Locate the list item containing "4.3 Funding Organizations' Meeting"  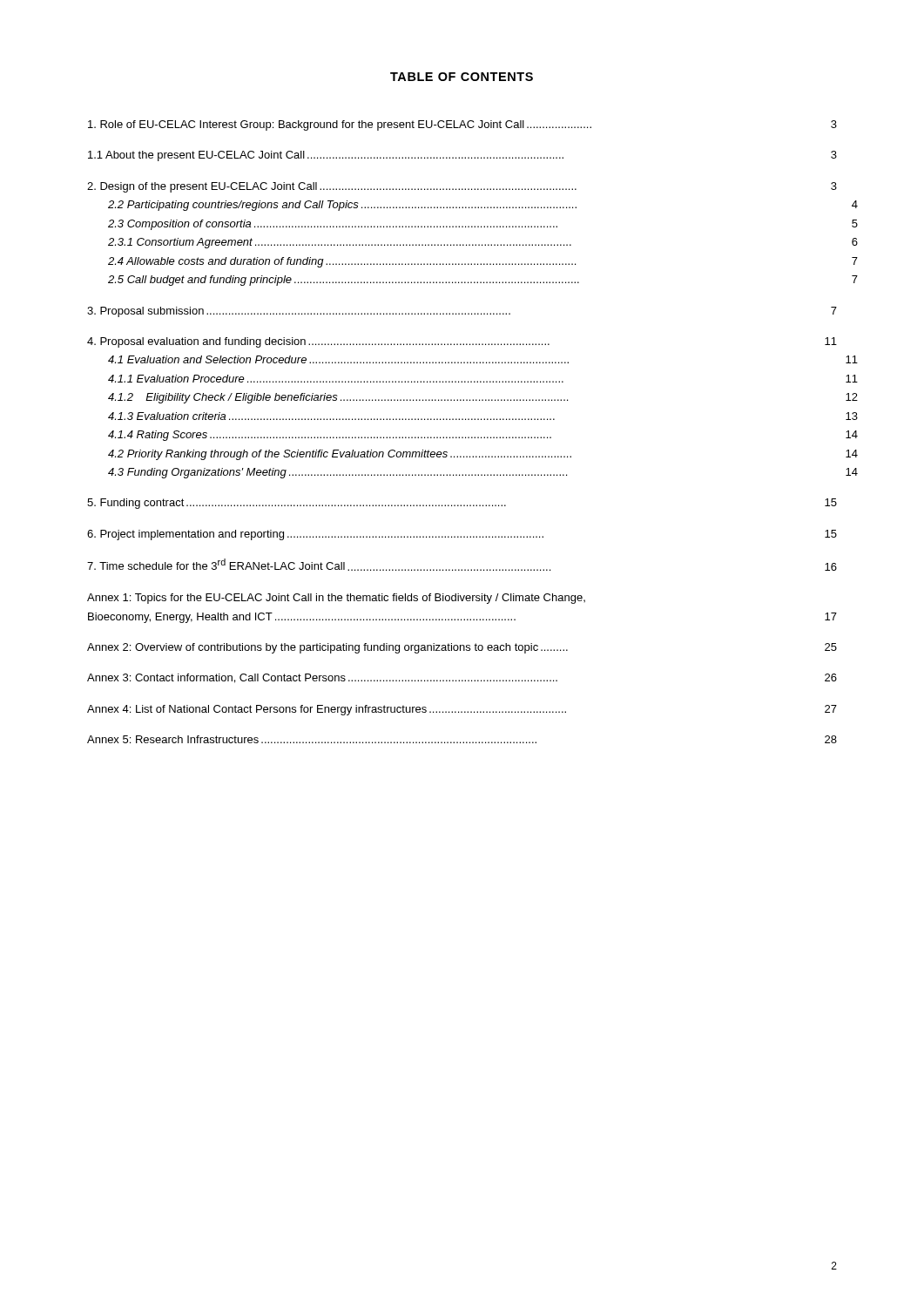[483, 472]
